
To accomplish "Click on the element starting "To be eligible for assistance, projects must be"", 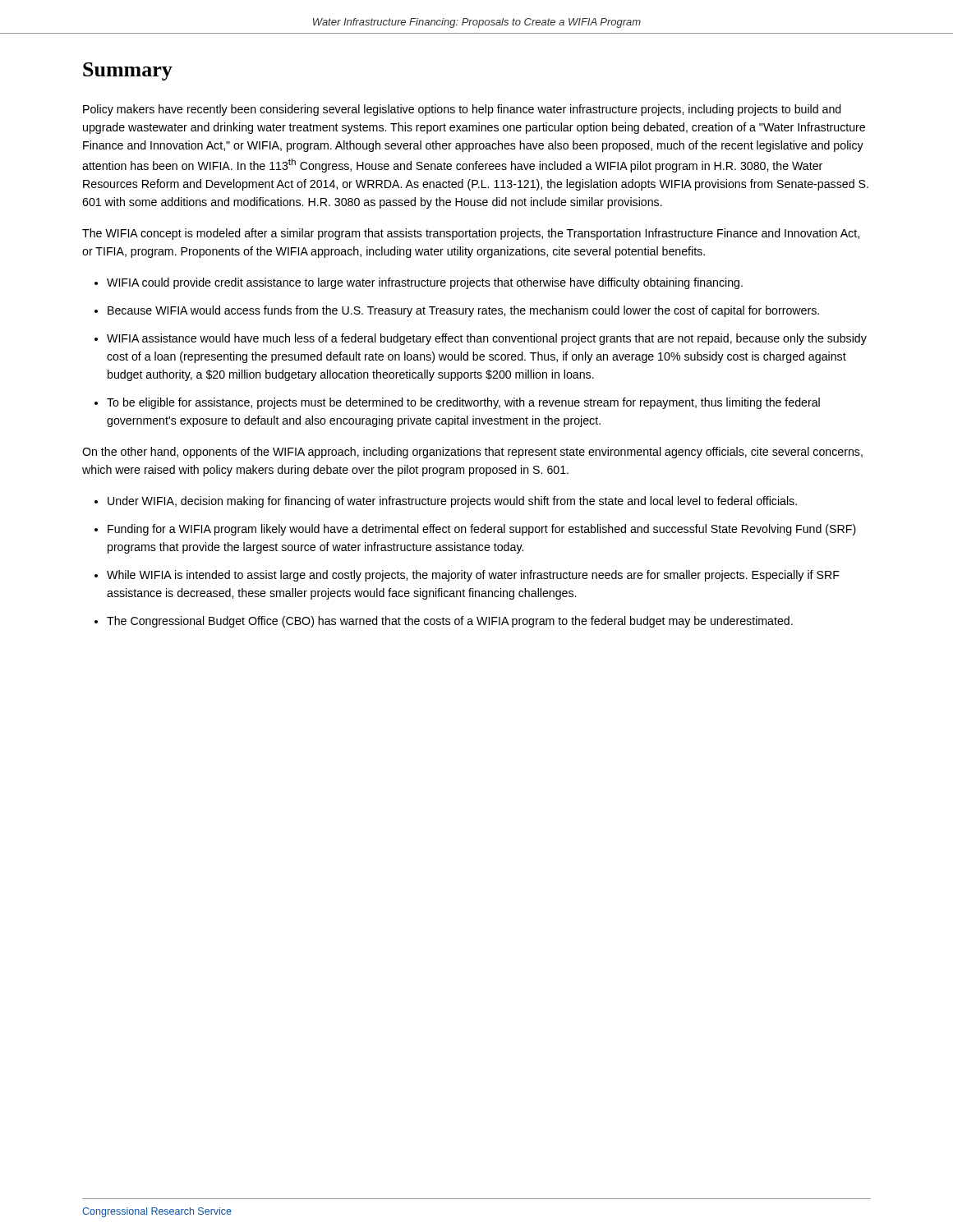I will coord(464,411).
